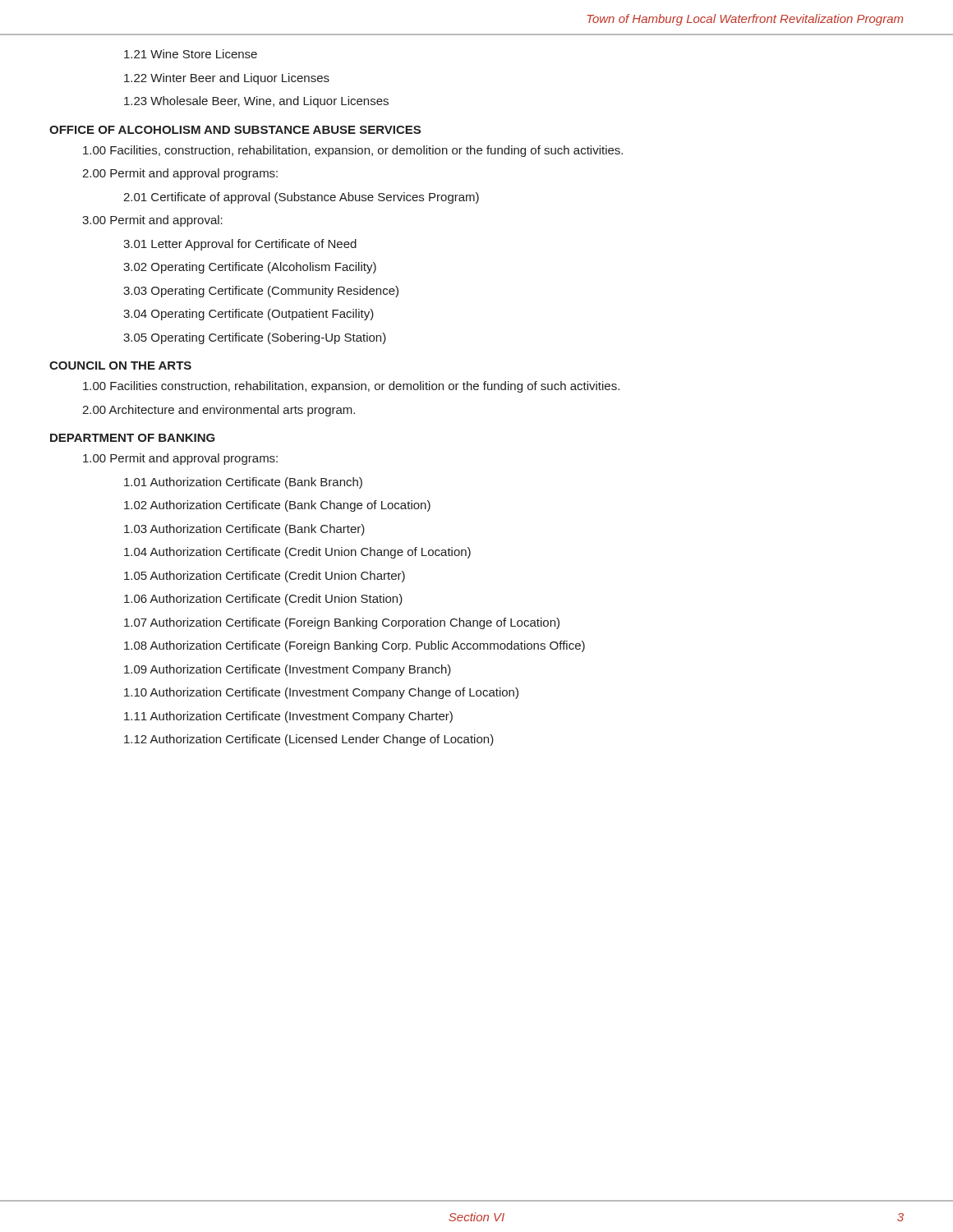Find "03 Authorization Certificate (Bank Charter)" on this page
The height and width of the screenshot is (1232, 953).
pyautogui.click(x=244, y=528)
